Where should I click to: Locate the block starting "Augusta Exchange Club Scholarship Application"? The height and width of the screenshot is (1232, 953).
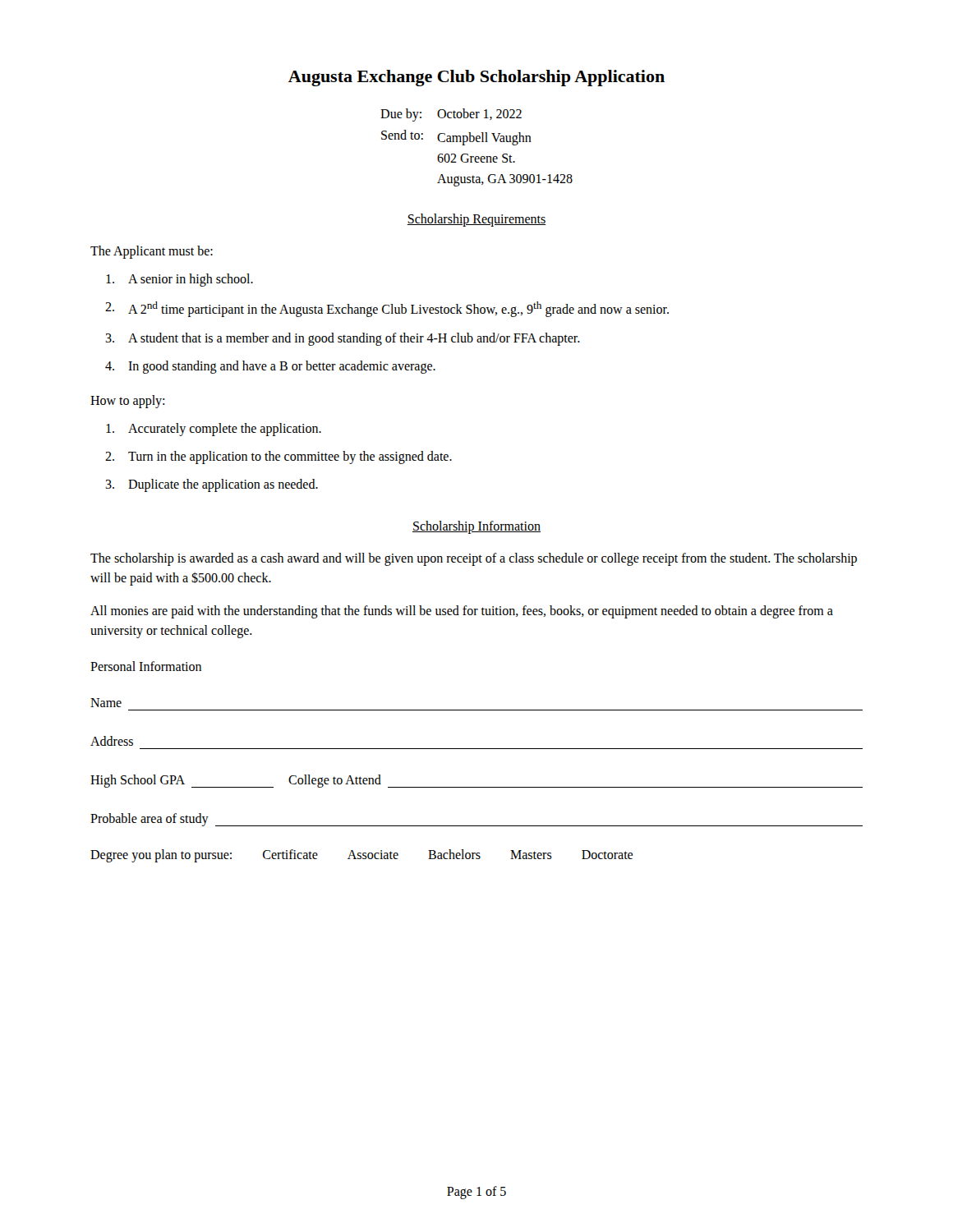(x=476, y=76)
